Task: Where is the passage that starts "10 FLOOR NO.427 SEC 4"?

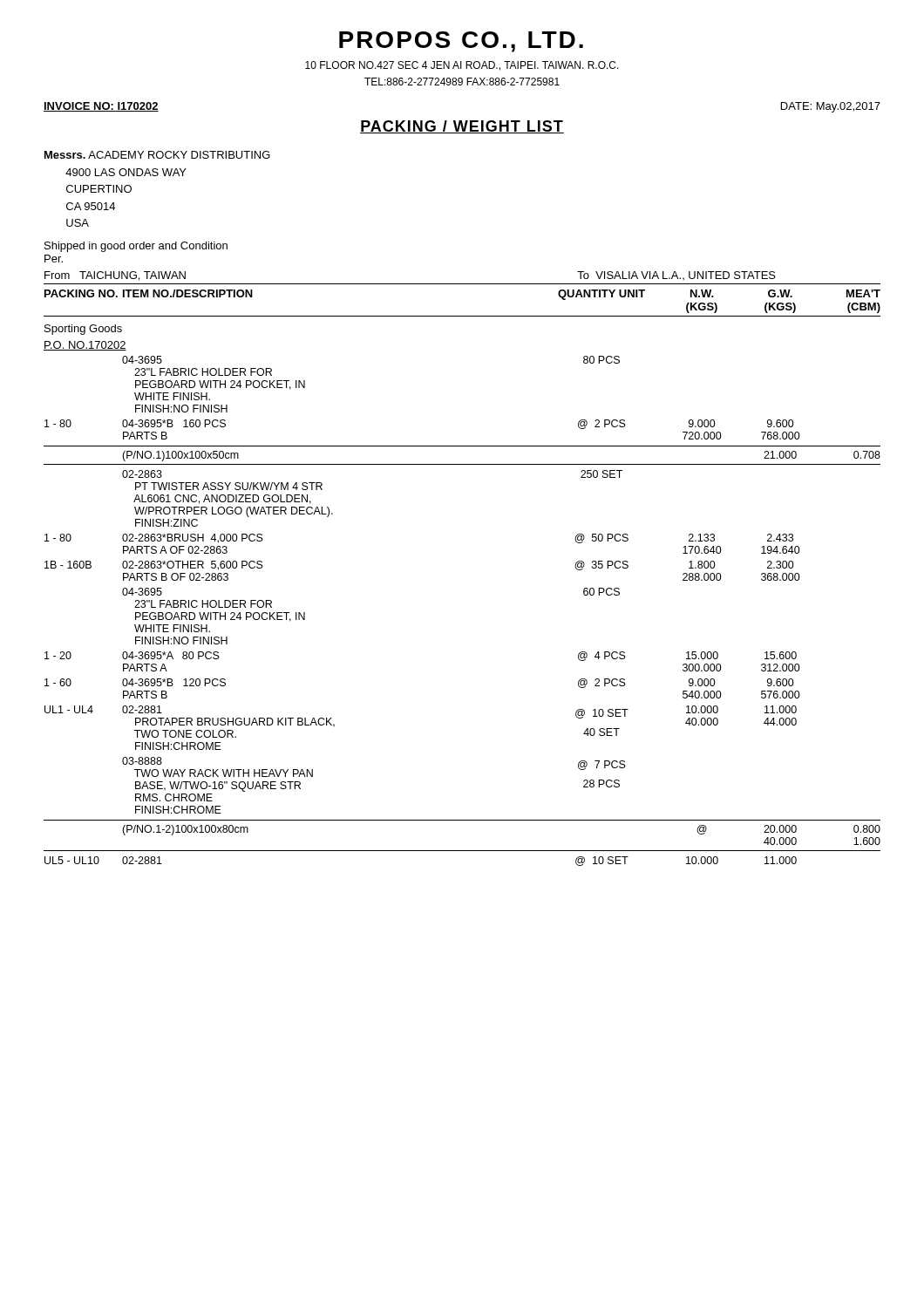Action: [x=462, y=74]
